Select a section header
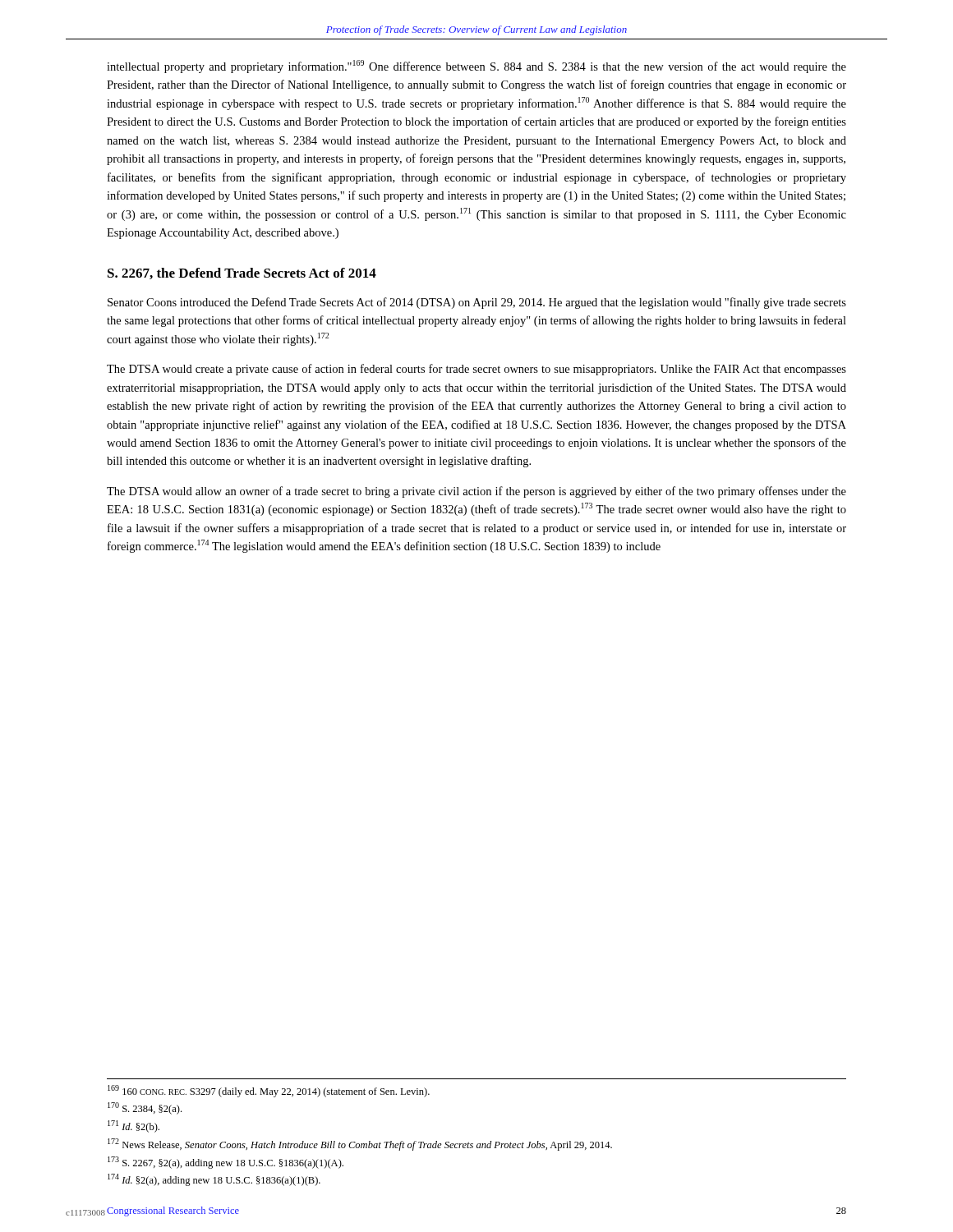Viewport: 953px width, 1232px height. (x=241, y=273)
